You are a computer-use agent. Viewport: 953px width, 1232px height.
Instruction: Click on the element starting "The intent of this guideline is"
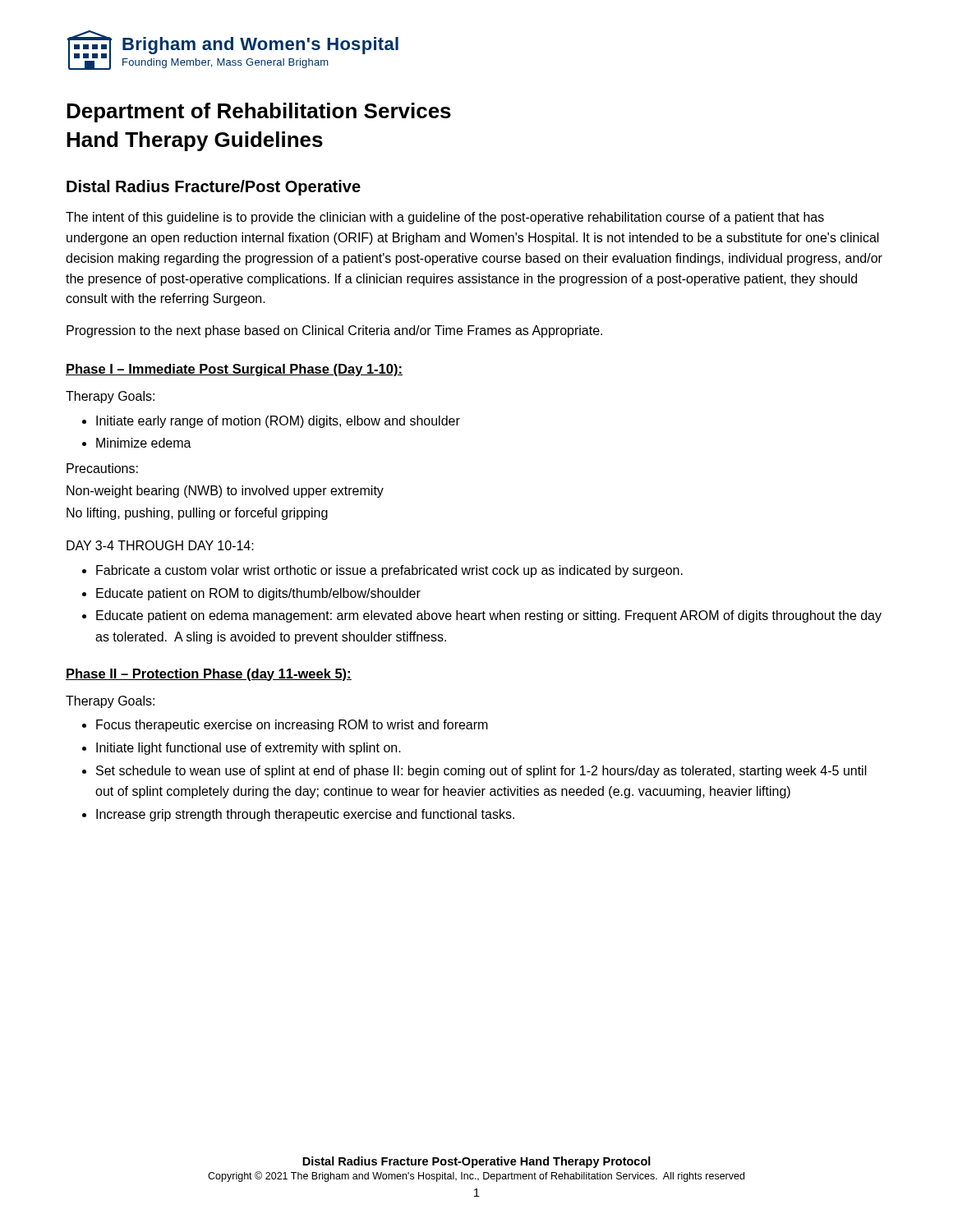click(x=474, y=258)
